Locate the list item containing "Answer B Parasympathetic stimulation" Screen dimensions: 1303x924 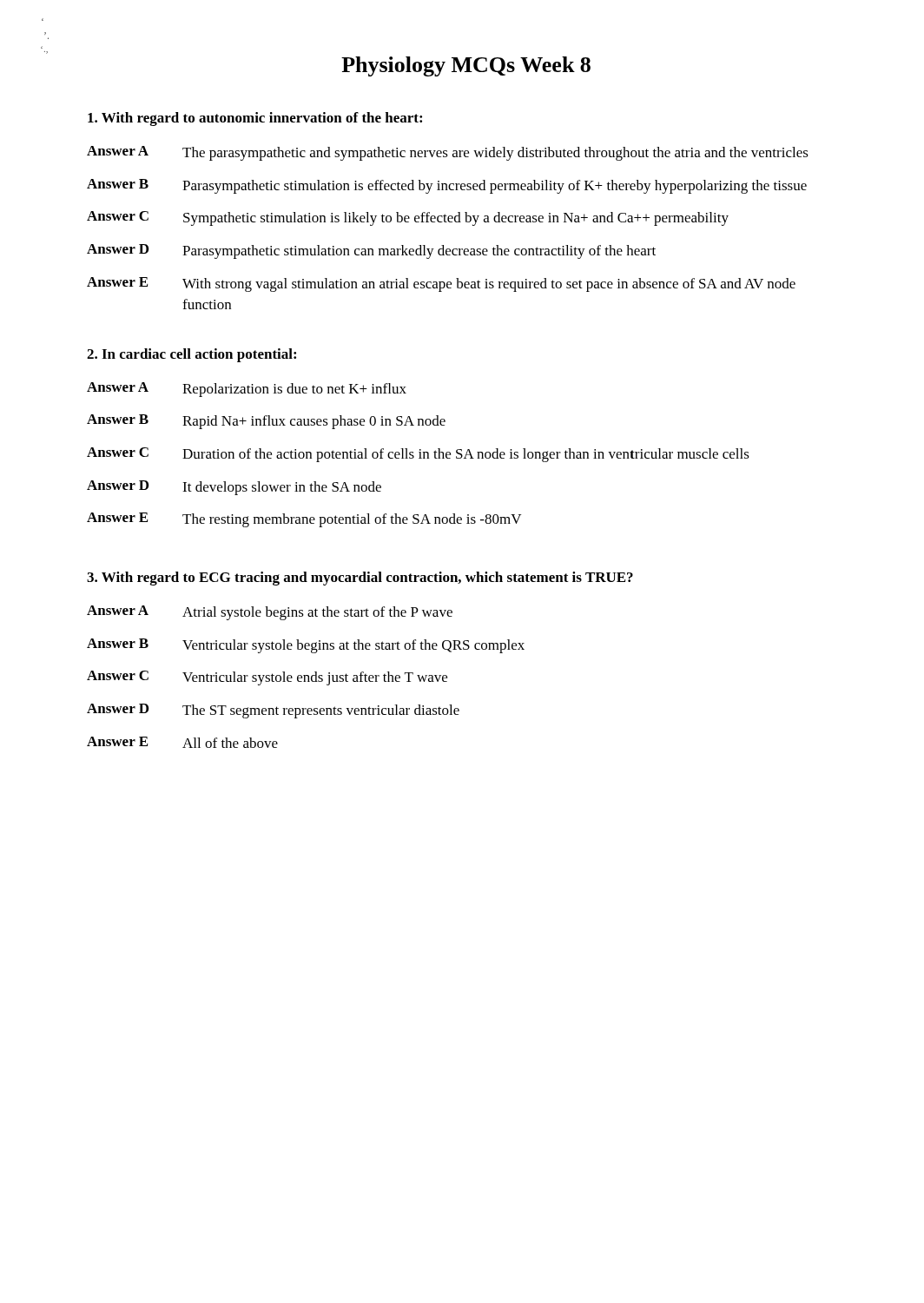447,186
